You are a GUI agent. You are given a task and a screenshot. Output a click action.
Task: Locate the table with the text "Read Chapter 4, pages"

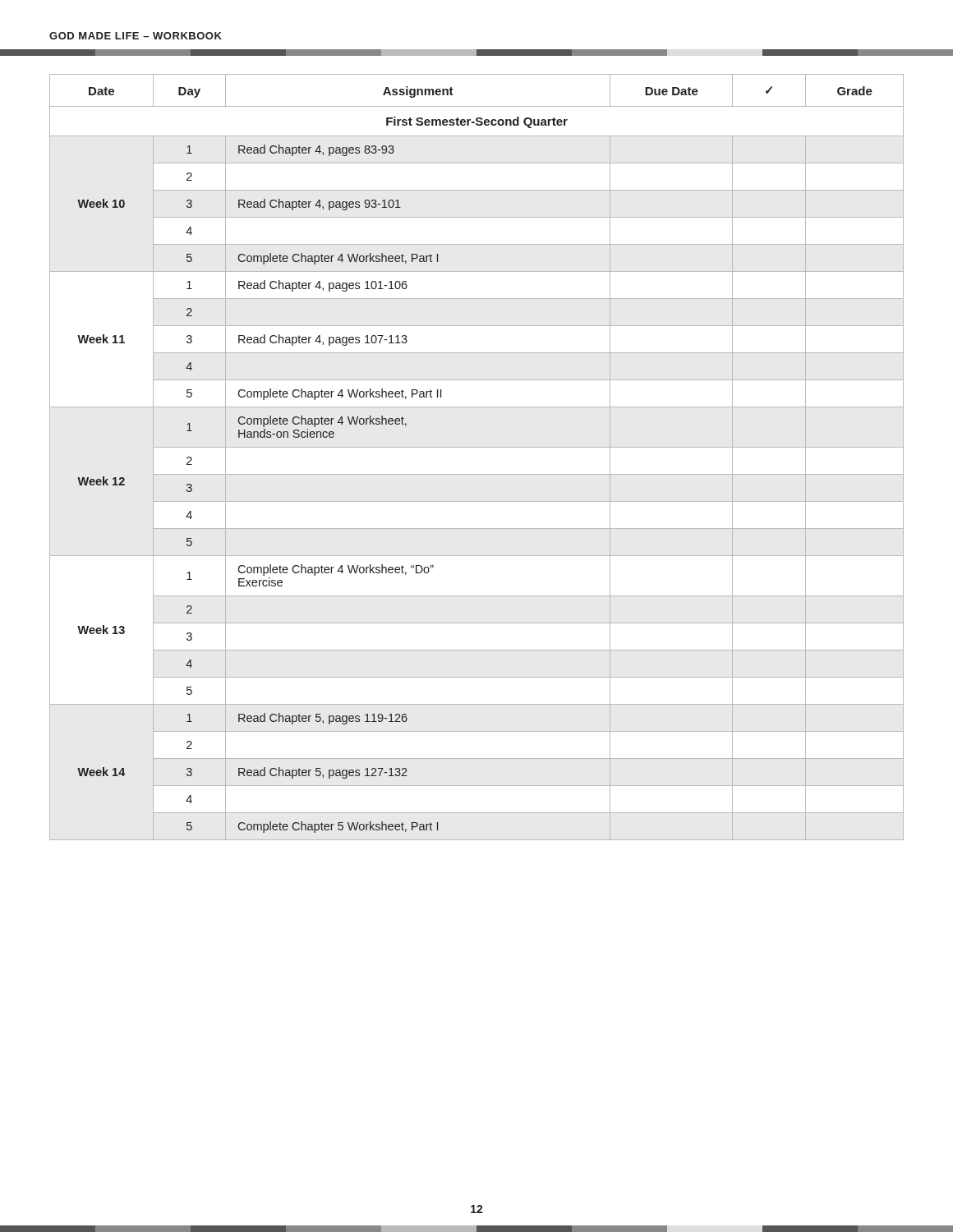pyautogui.click(x=476, y=457)
